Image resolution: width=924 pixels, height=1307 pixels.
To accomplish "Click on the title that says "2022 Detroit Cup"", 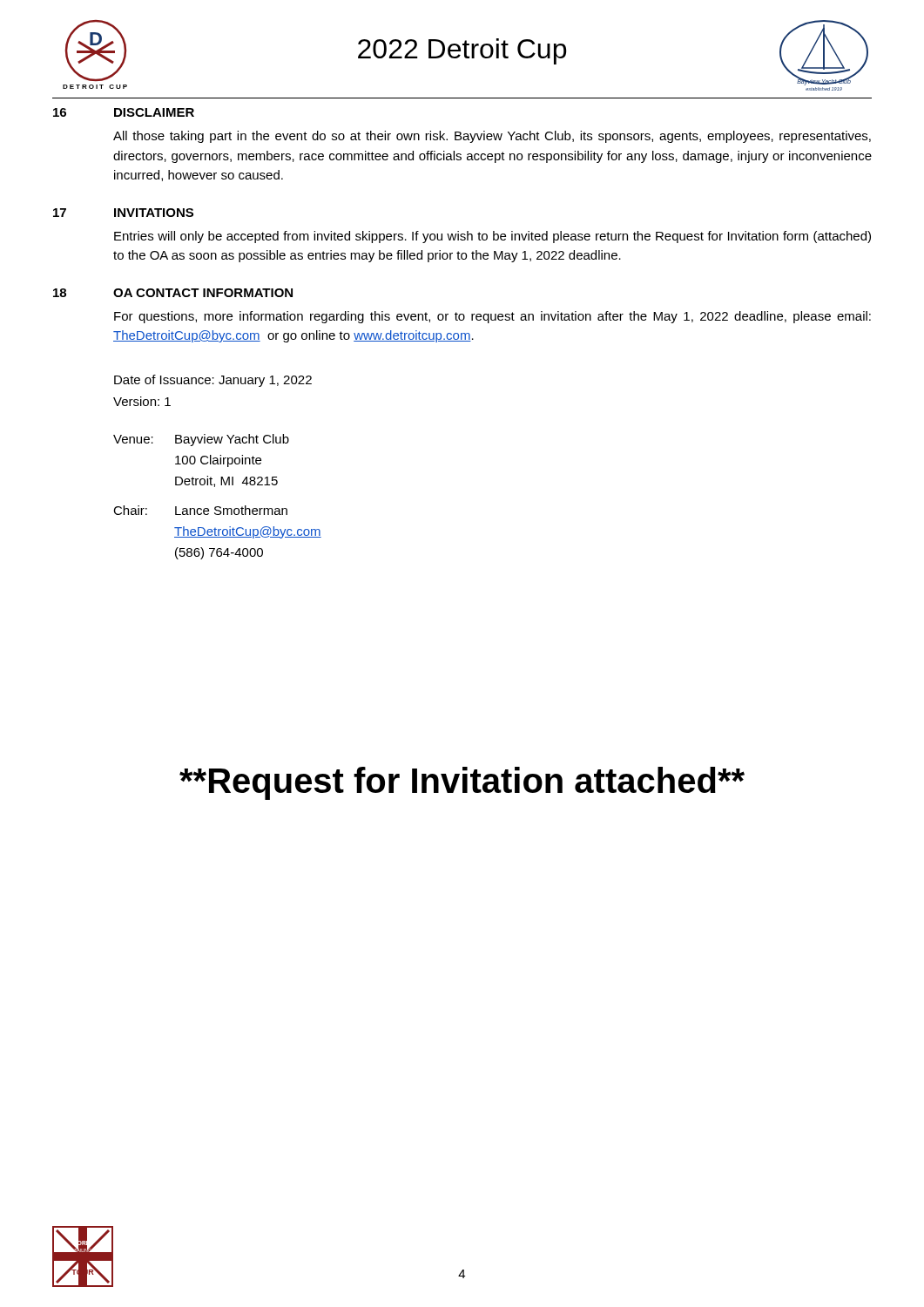I will point(462,49).
